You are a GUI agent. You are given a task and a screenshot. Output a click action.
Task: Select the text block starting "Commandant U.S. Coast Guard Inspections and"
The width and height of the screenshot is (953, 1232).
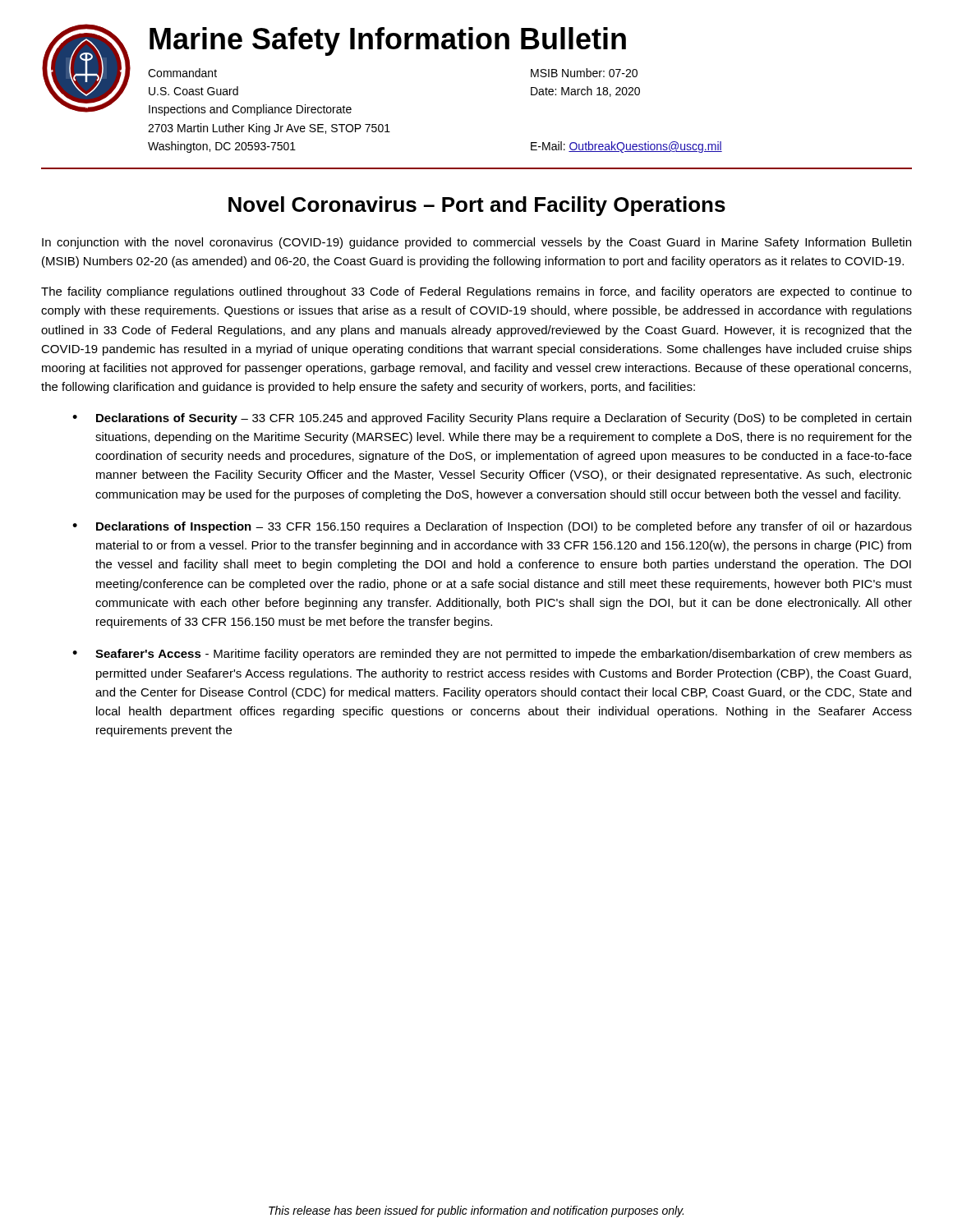point(186,73)
